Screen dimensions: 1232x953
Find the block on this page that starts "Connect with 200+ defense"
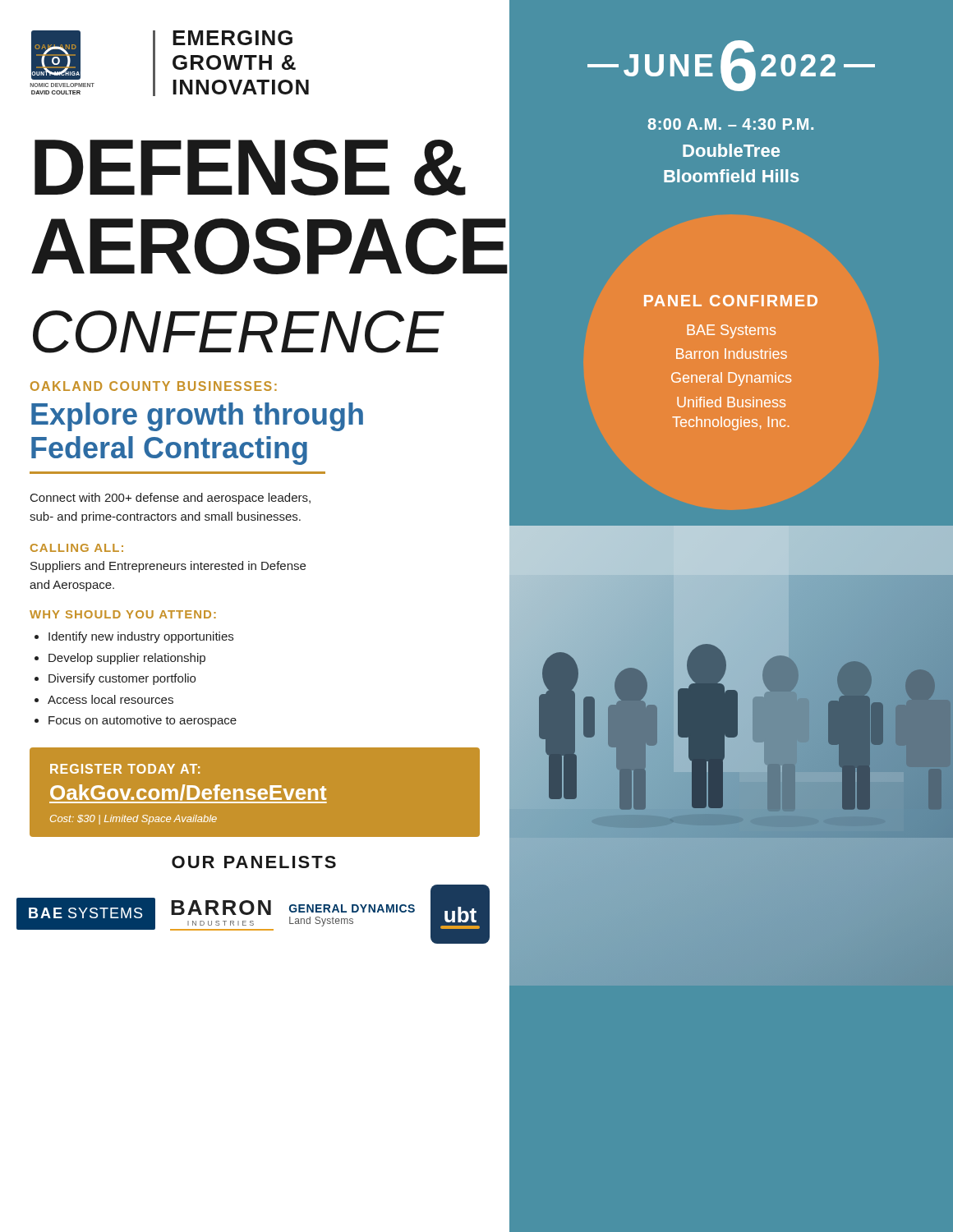pos(171,507)
